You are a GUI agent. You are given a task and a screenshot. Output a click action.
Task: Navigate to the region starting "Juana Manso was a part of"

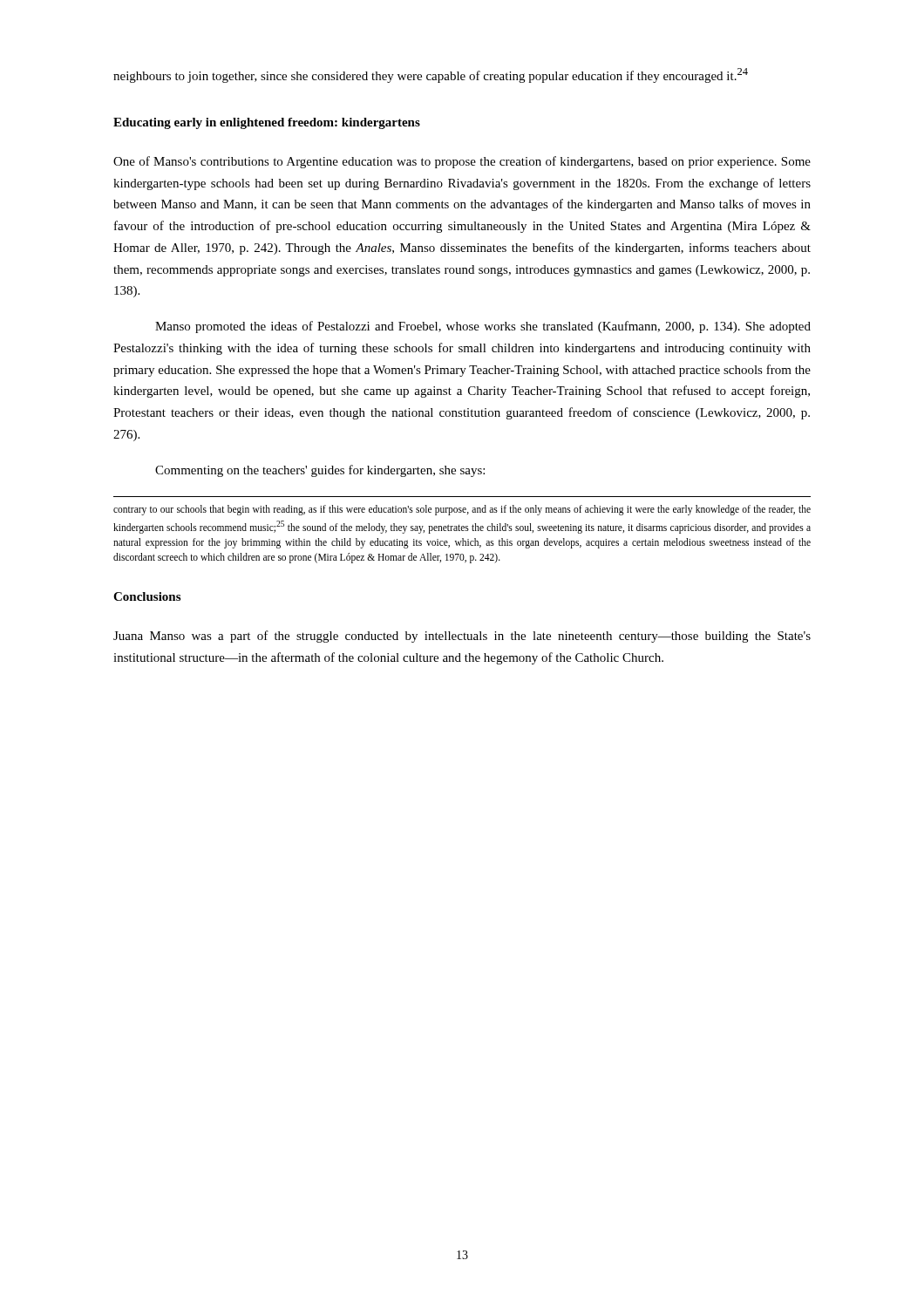coord(462,647)
